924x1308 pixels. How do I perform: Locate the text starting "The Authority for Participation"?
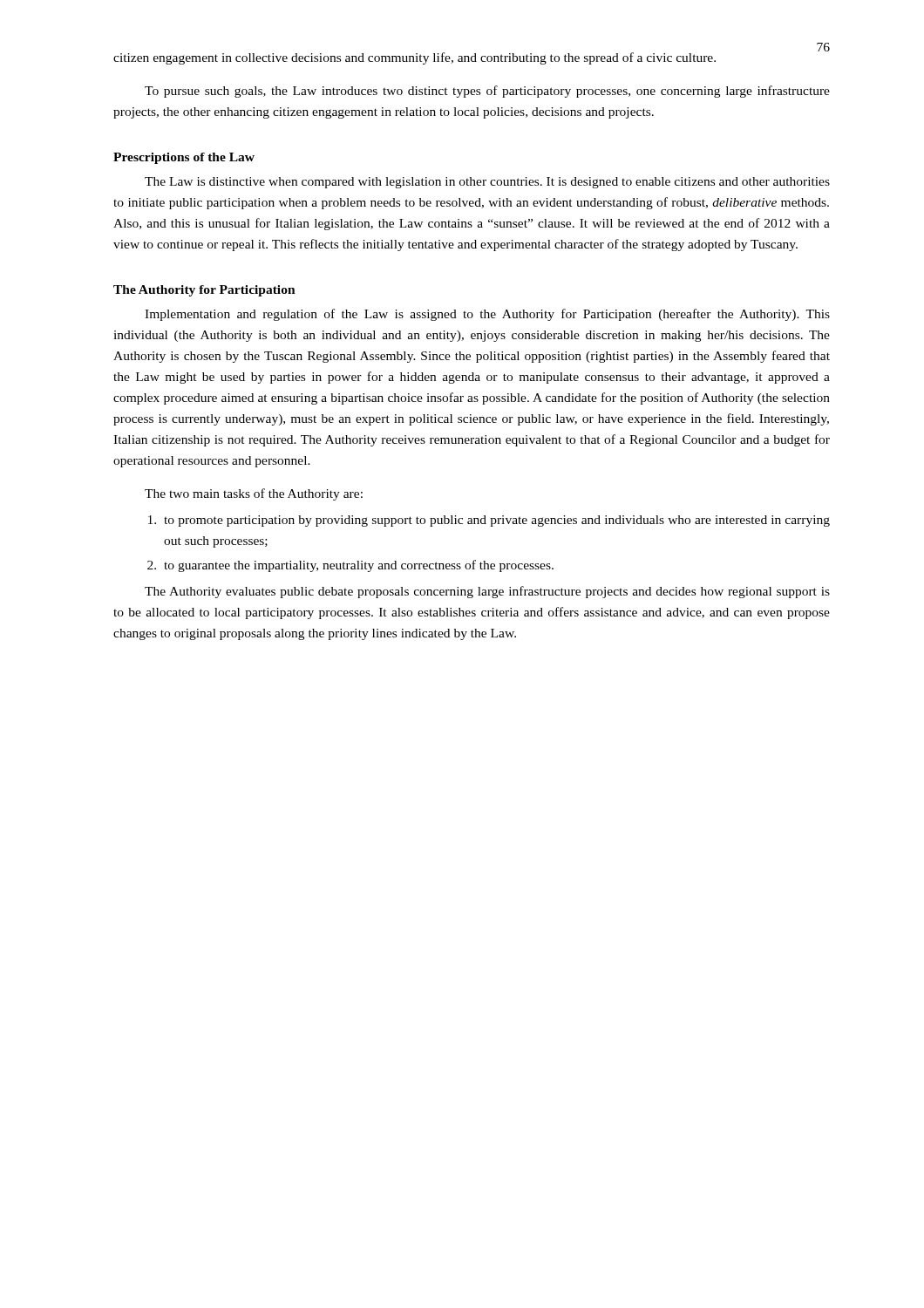tap(204, 291)
